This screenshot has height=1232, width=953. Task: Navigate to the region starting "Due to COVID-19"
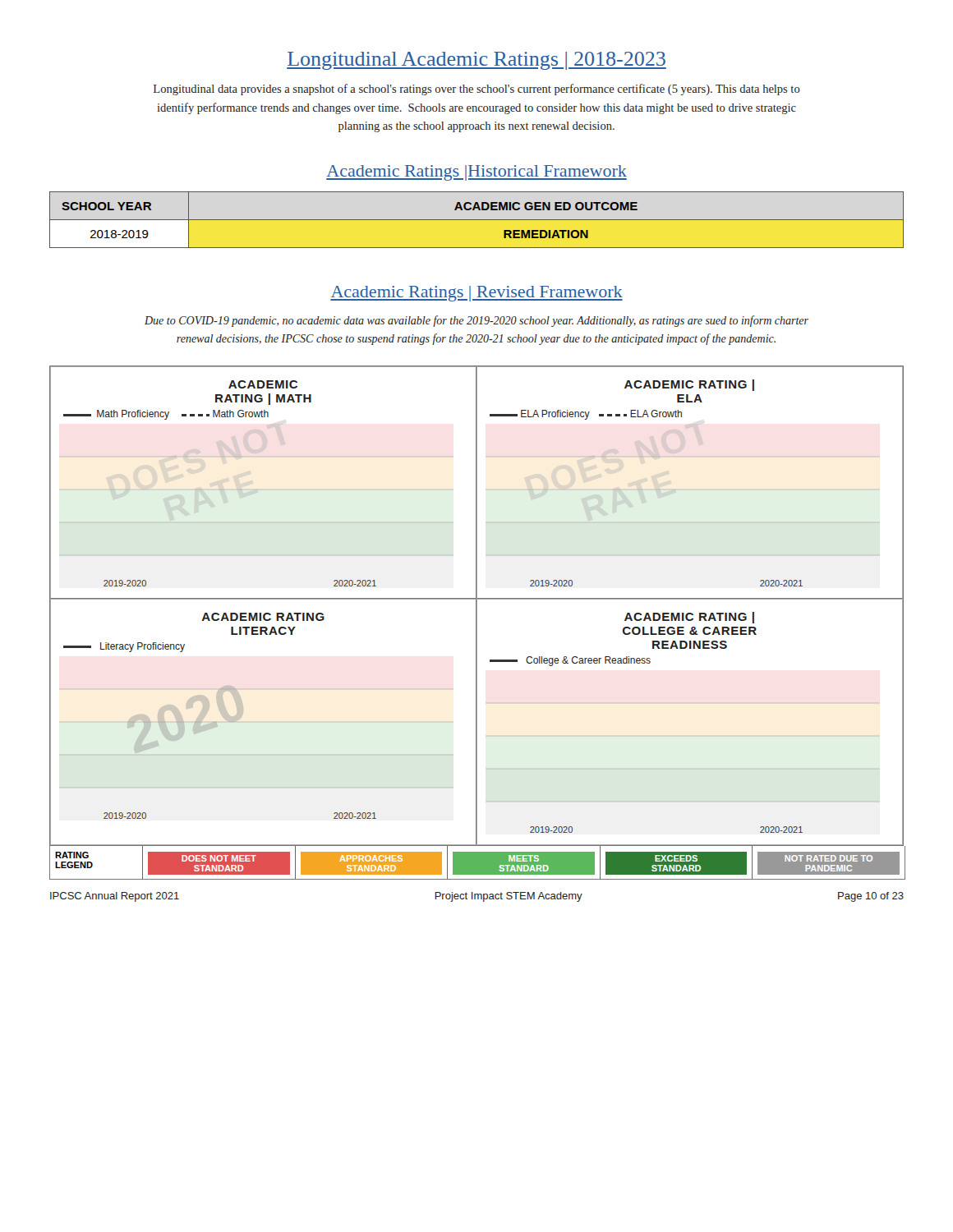[x=476, y=330]
